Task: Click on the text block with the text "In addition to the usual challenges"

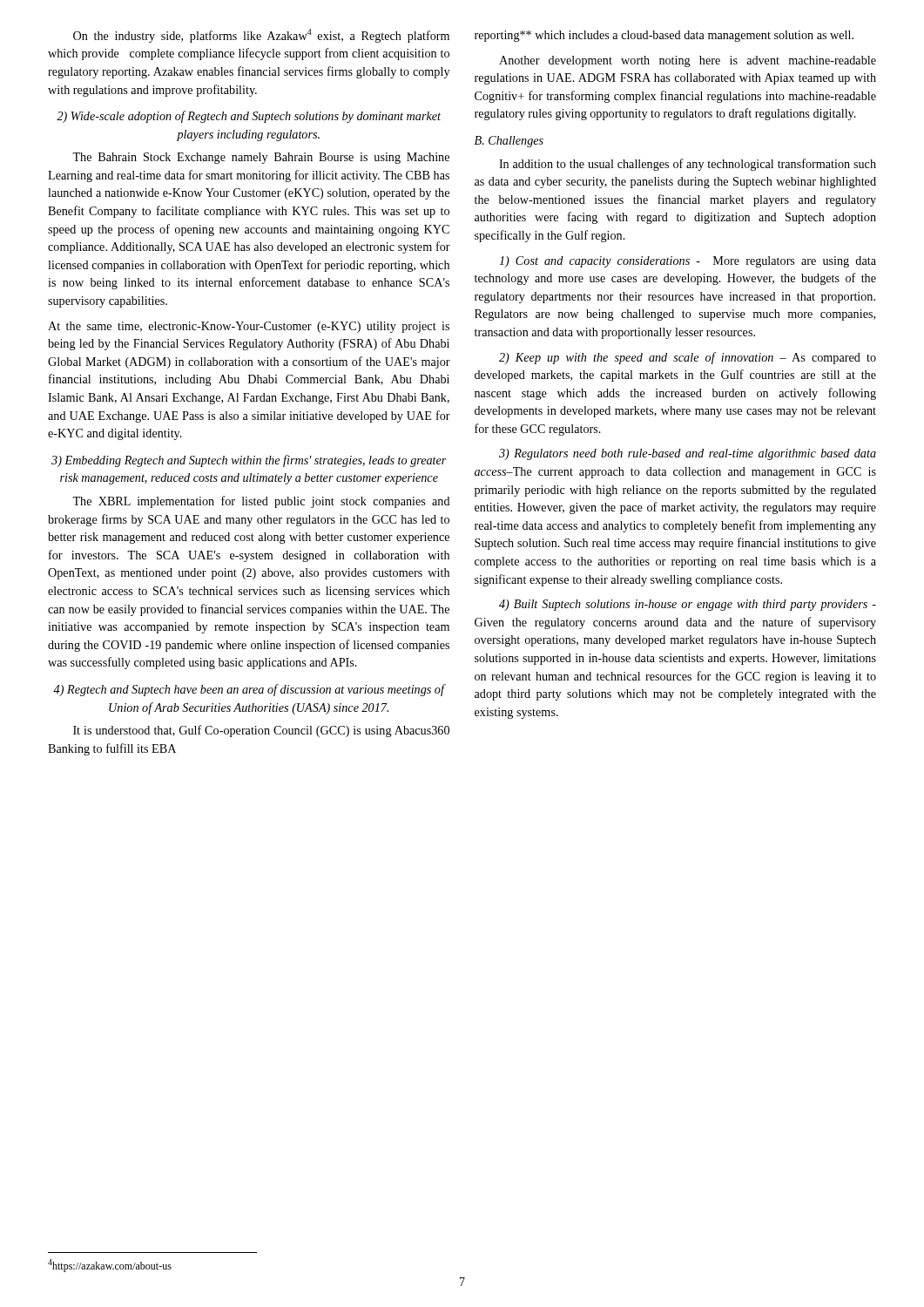Action: click(675, 200)
